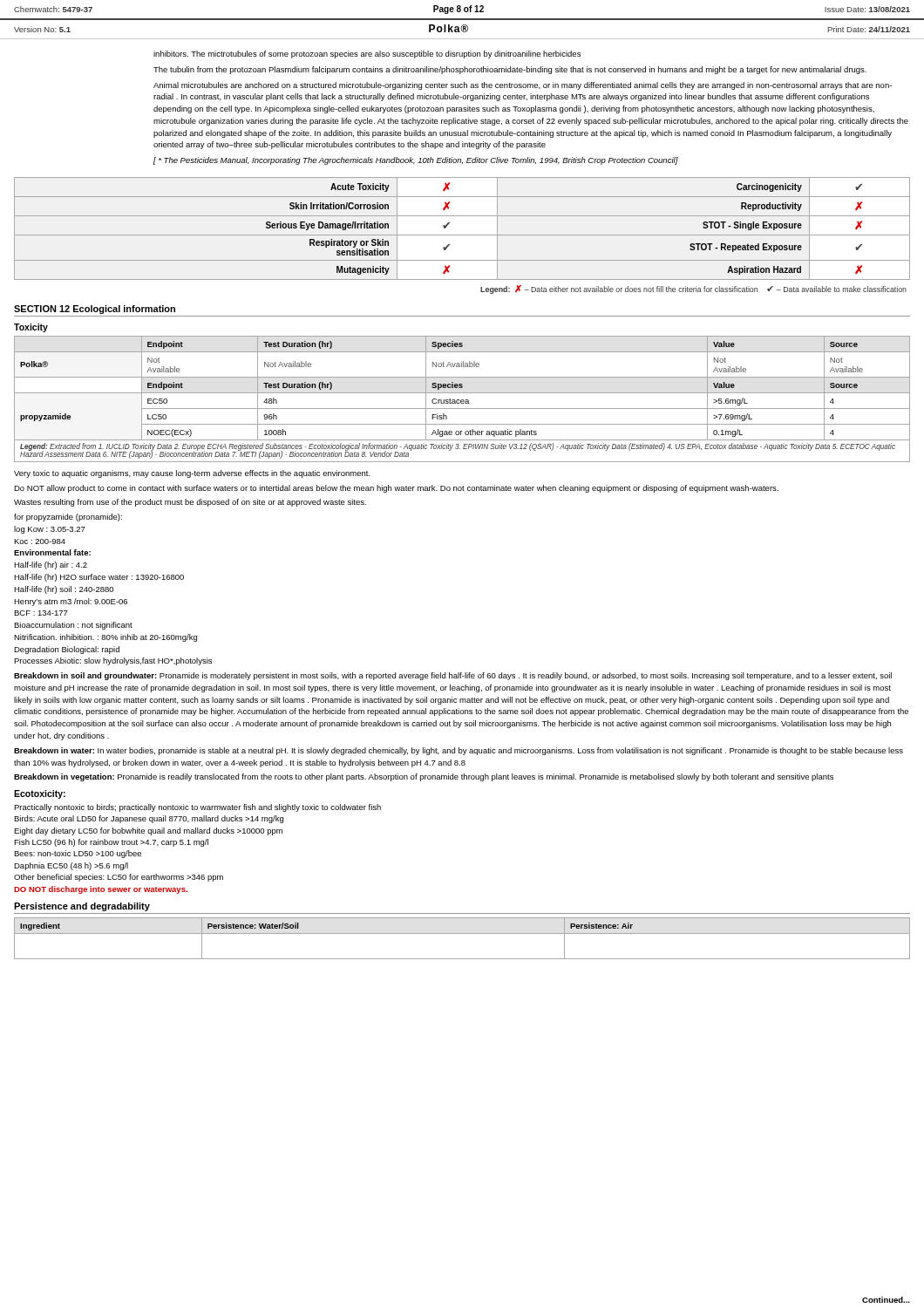This screenshot has height=1308, width=924.
Task: Locate the text "SECTION 12 Ecological information"
Action: pos(95,309)
